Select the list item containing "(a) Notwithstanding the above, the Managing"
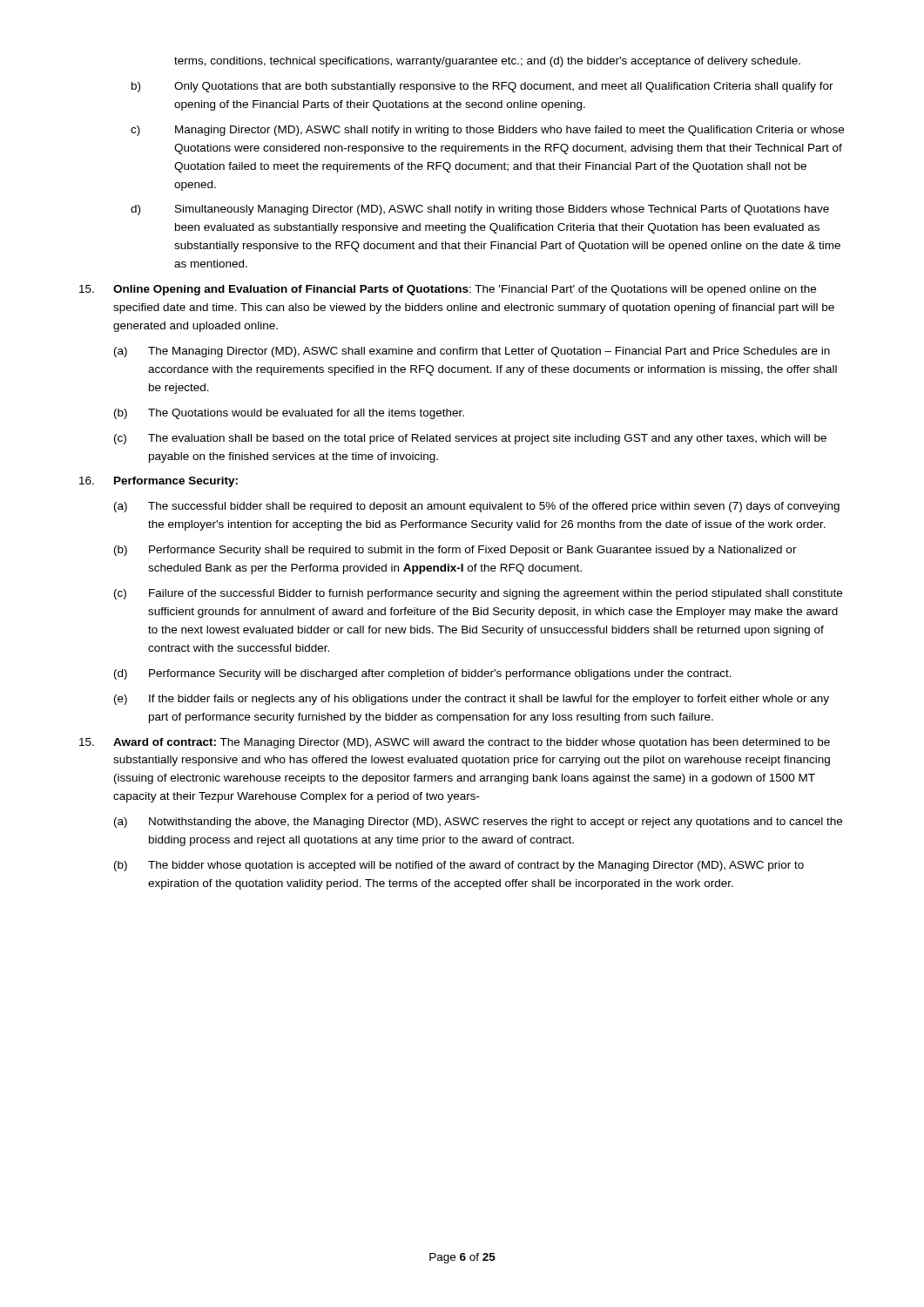924x1307 pixels. point(479,831)
